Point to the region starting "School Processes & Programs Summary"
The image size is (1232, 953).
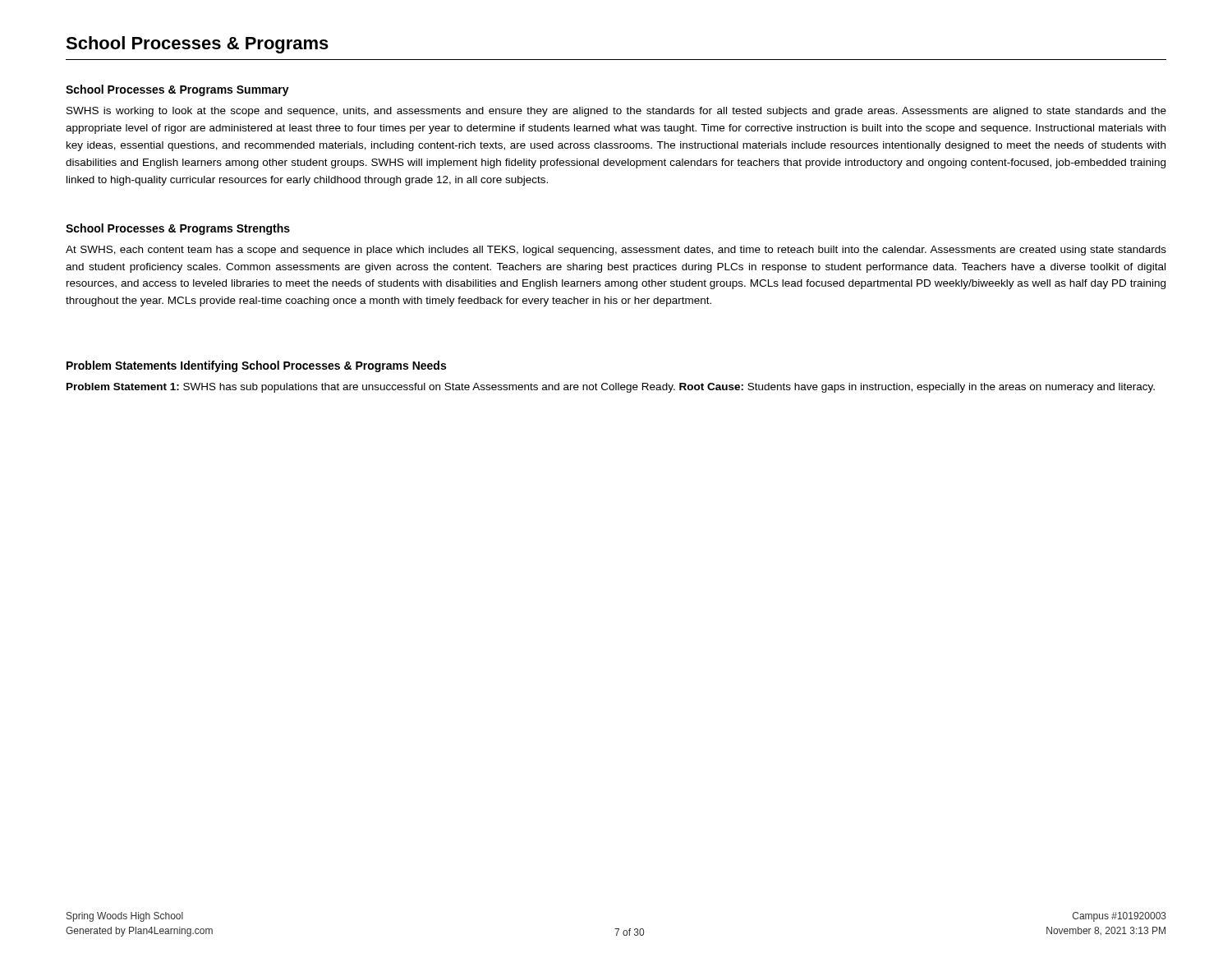click(177, 90)
